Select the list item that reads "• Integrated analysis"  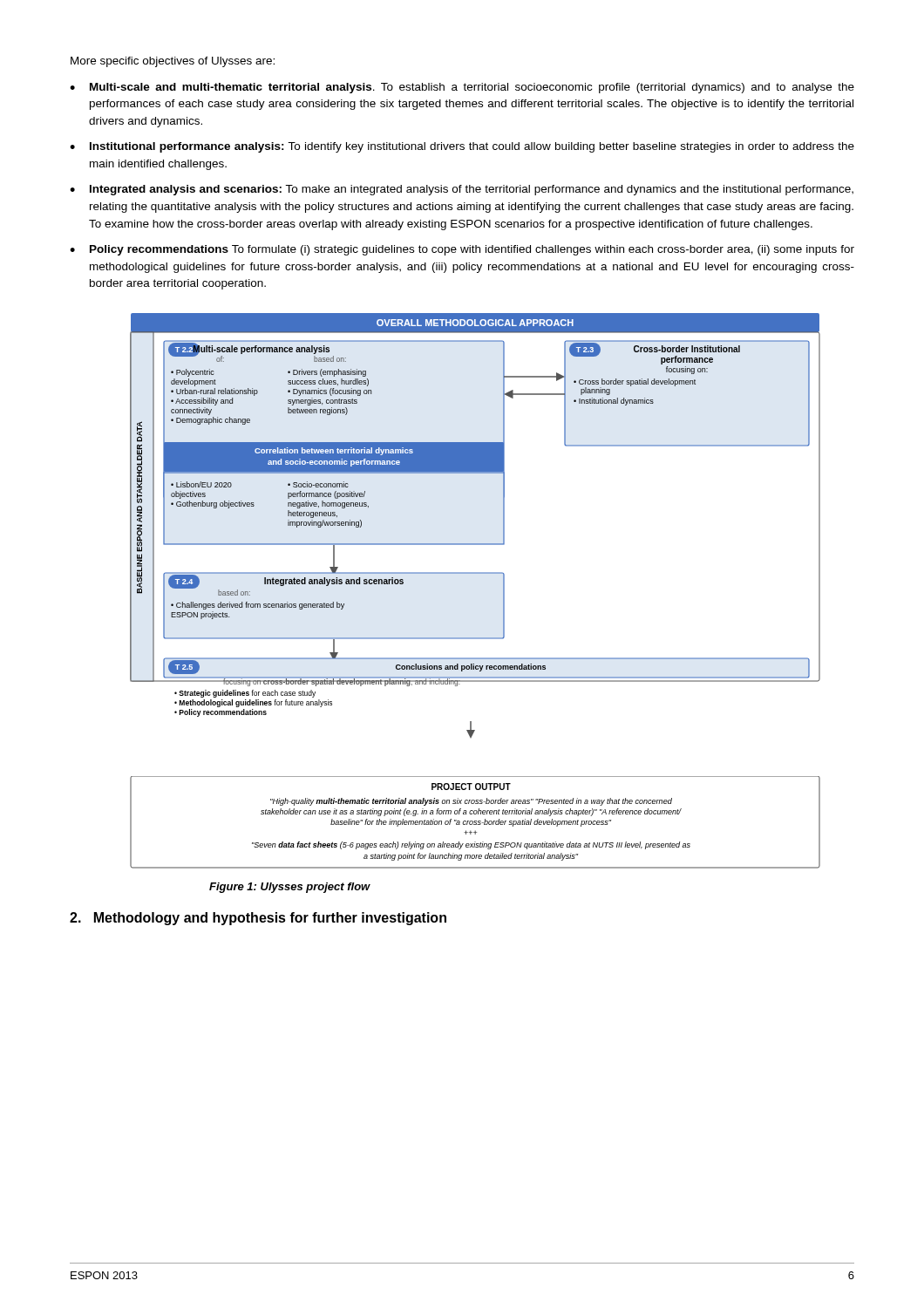coord(462,206)
